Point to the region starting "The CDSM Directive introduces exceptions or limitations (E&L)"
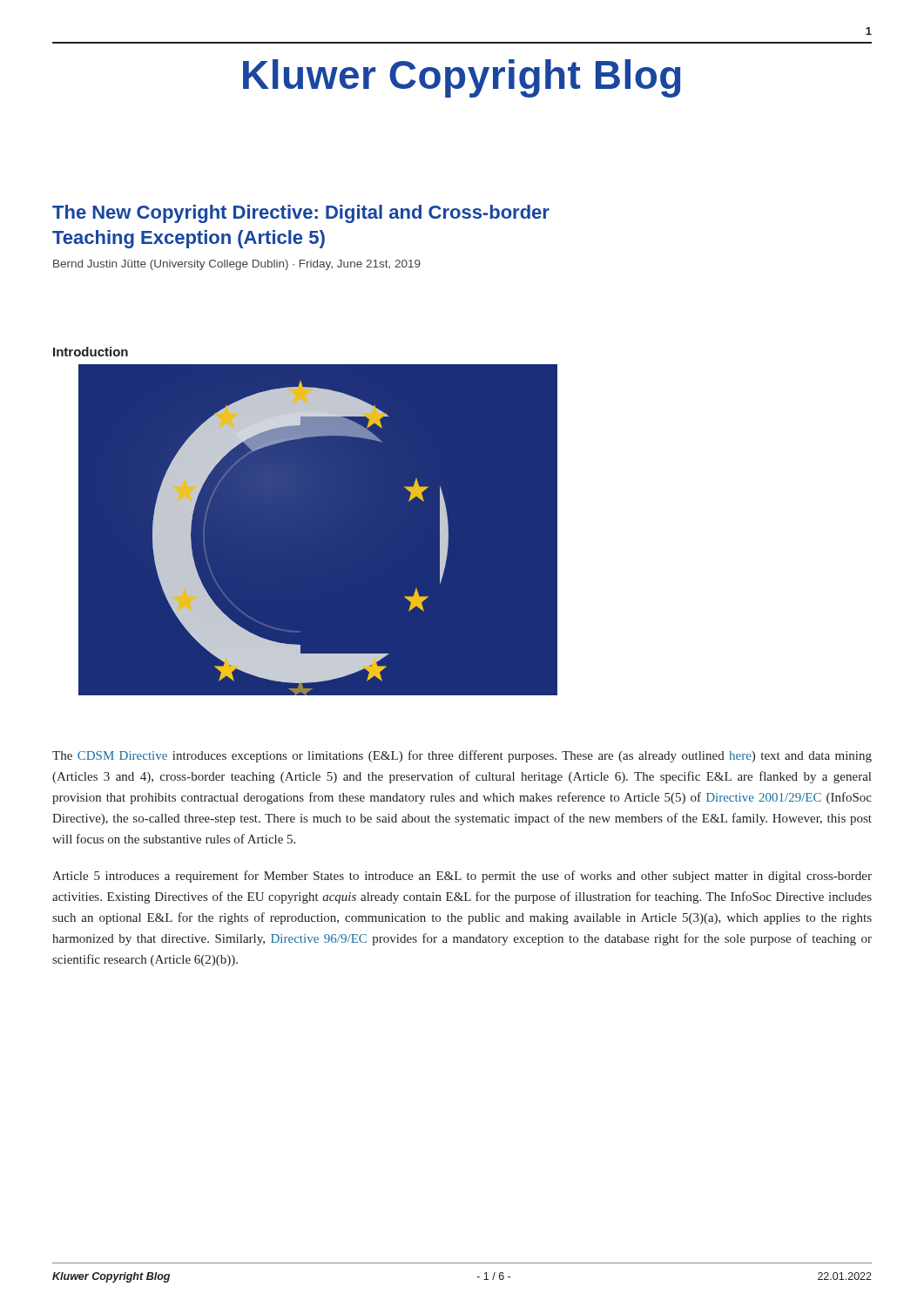 coord(462,797)
